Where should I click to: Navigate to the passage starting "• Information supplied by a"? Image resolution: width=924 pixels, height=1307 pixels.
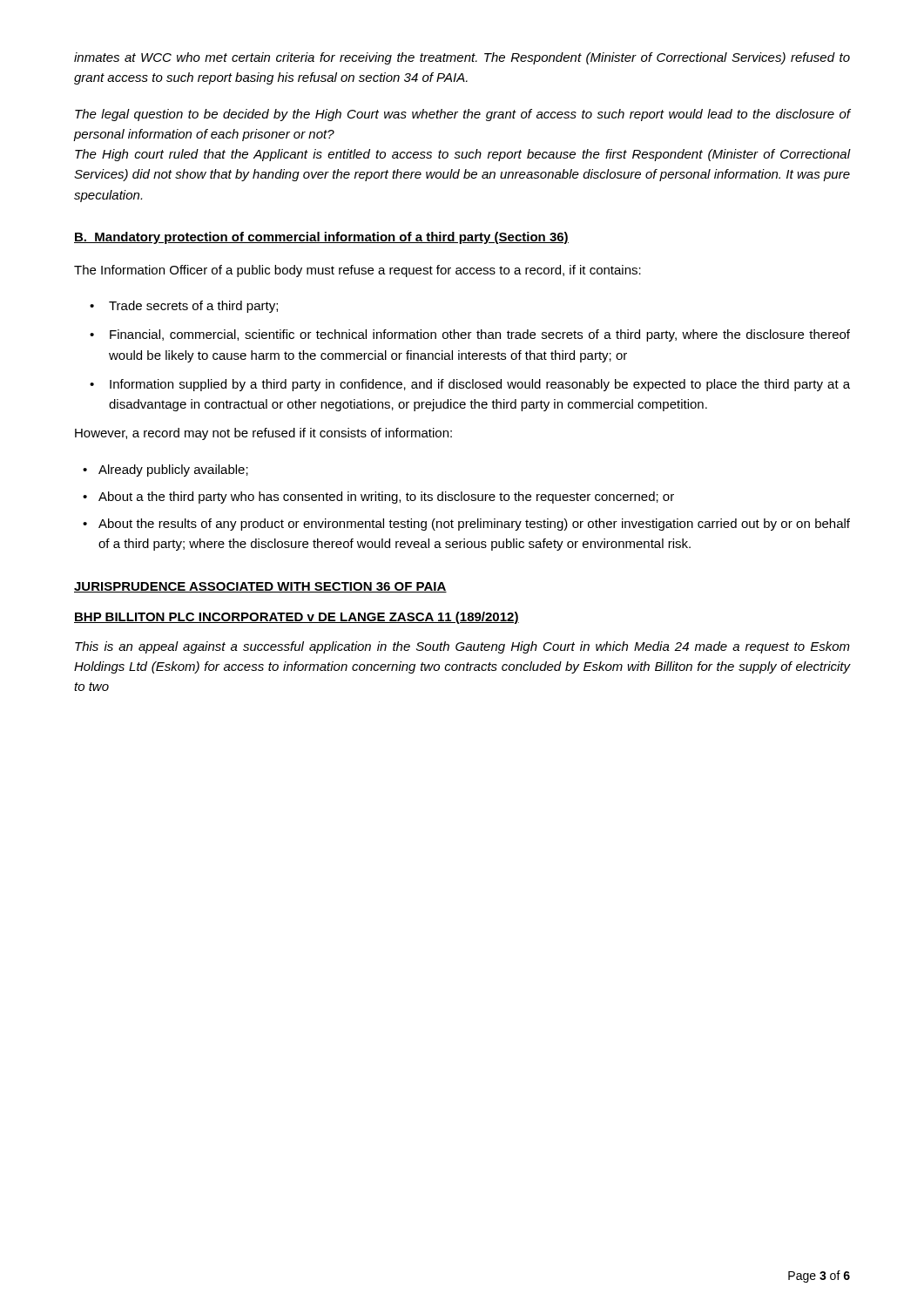tap(470, 394)
